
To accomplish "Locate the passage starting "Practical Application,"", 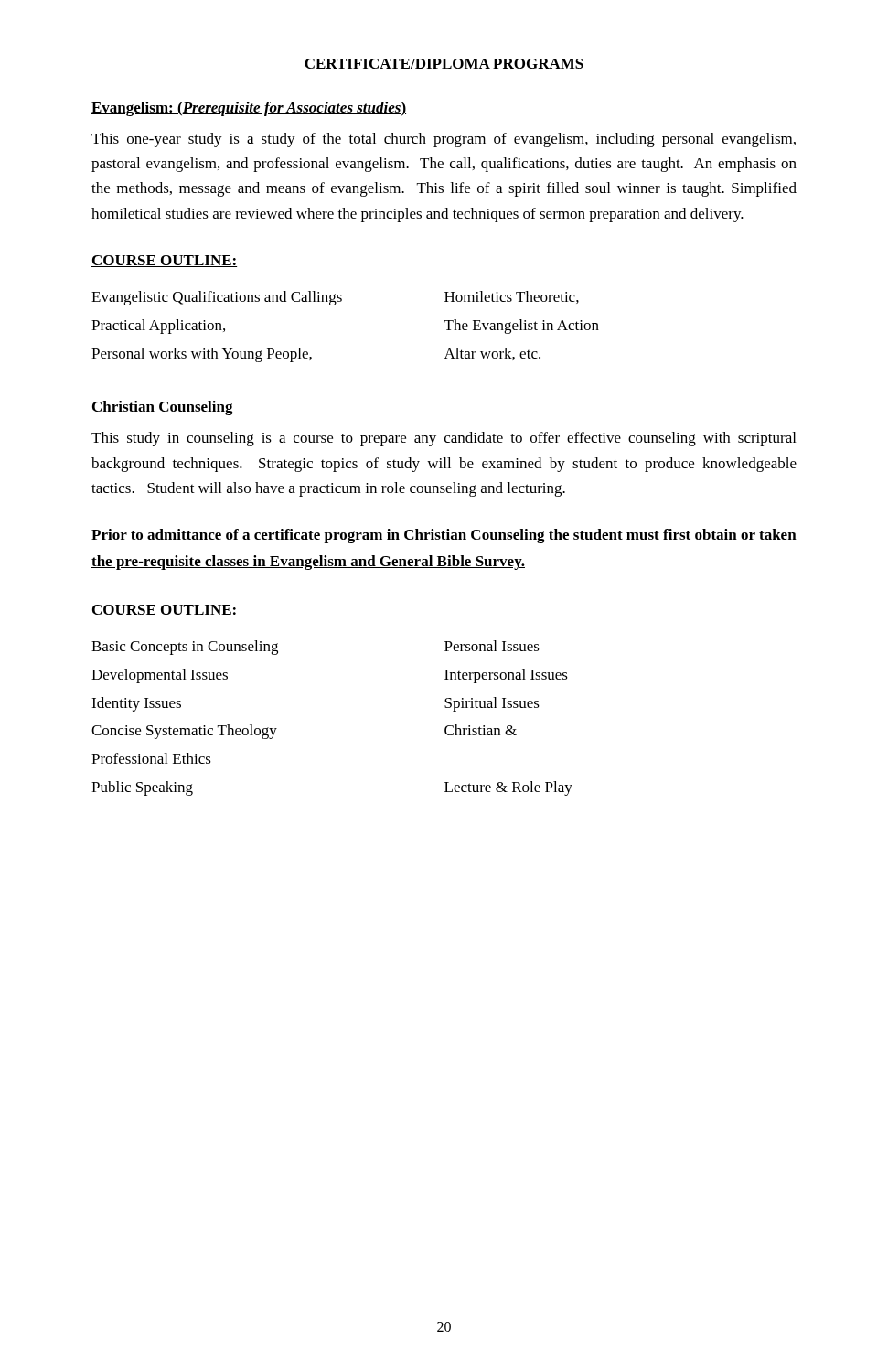I will pos(158,327).
